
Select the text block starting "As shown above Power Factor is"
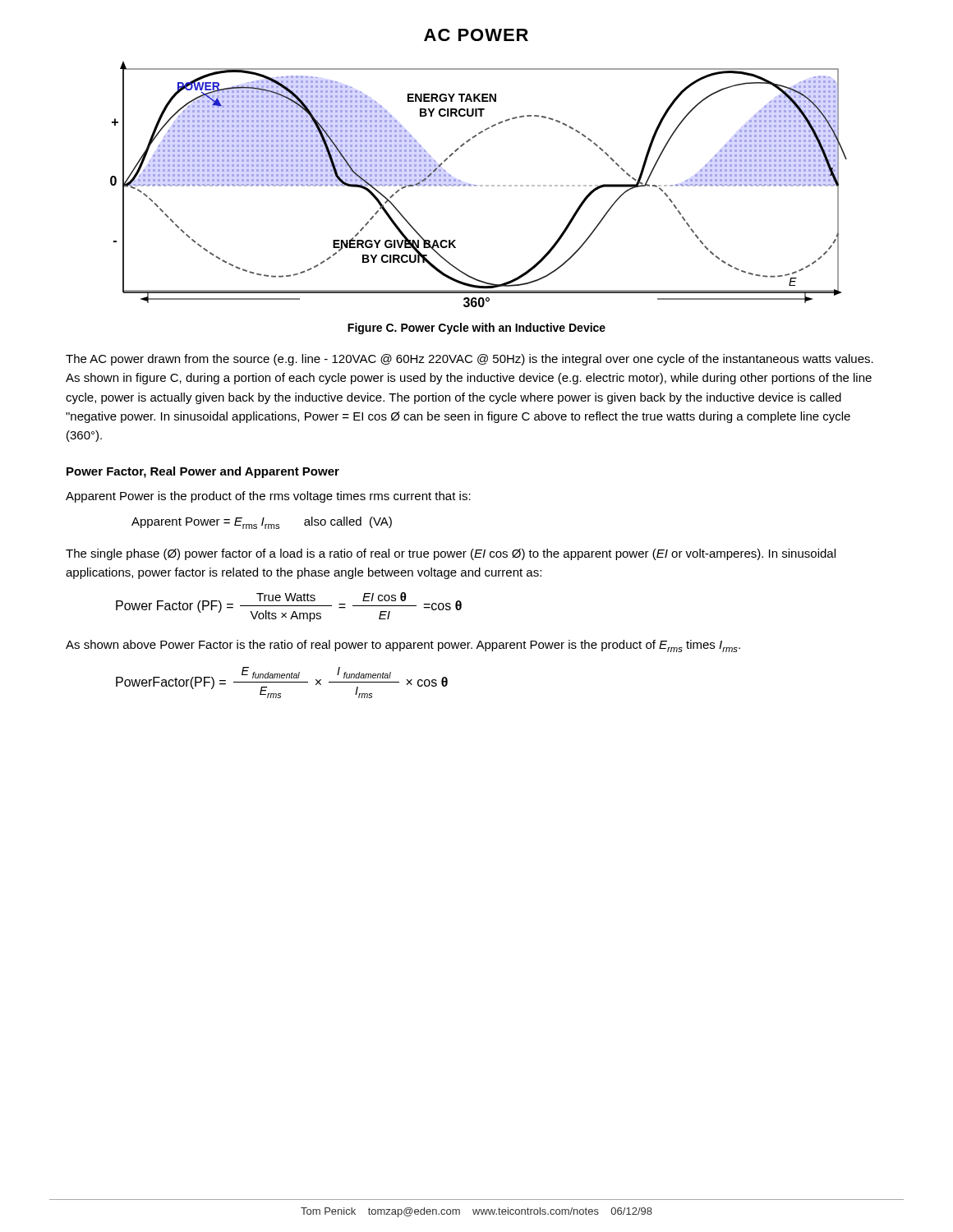[403, 646]
